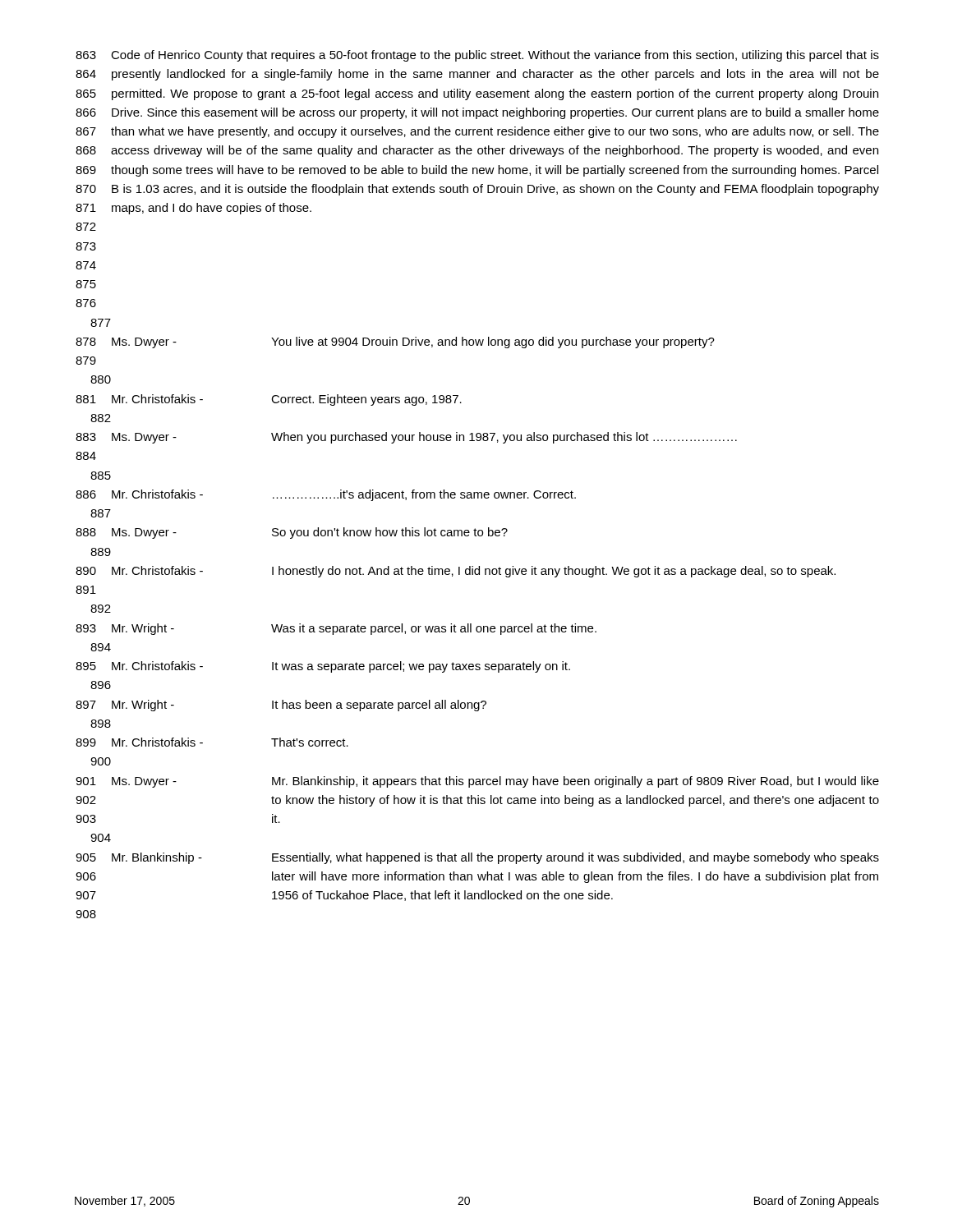Locate the block of text that opens with "901 902 903 Ms."

[476, 800]
